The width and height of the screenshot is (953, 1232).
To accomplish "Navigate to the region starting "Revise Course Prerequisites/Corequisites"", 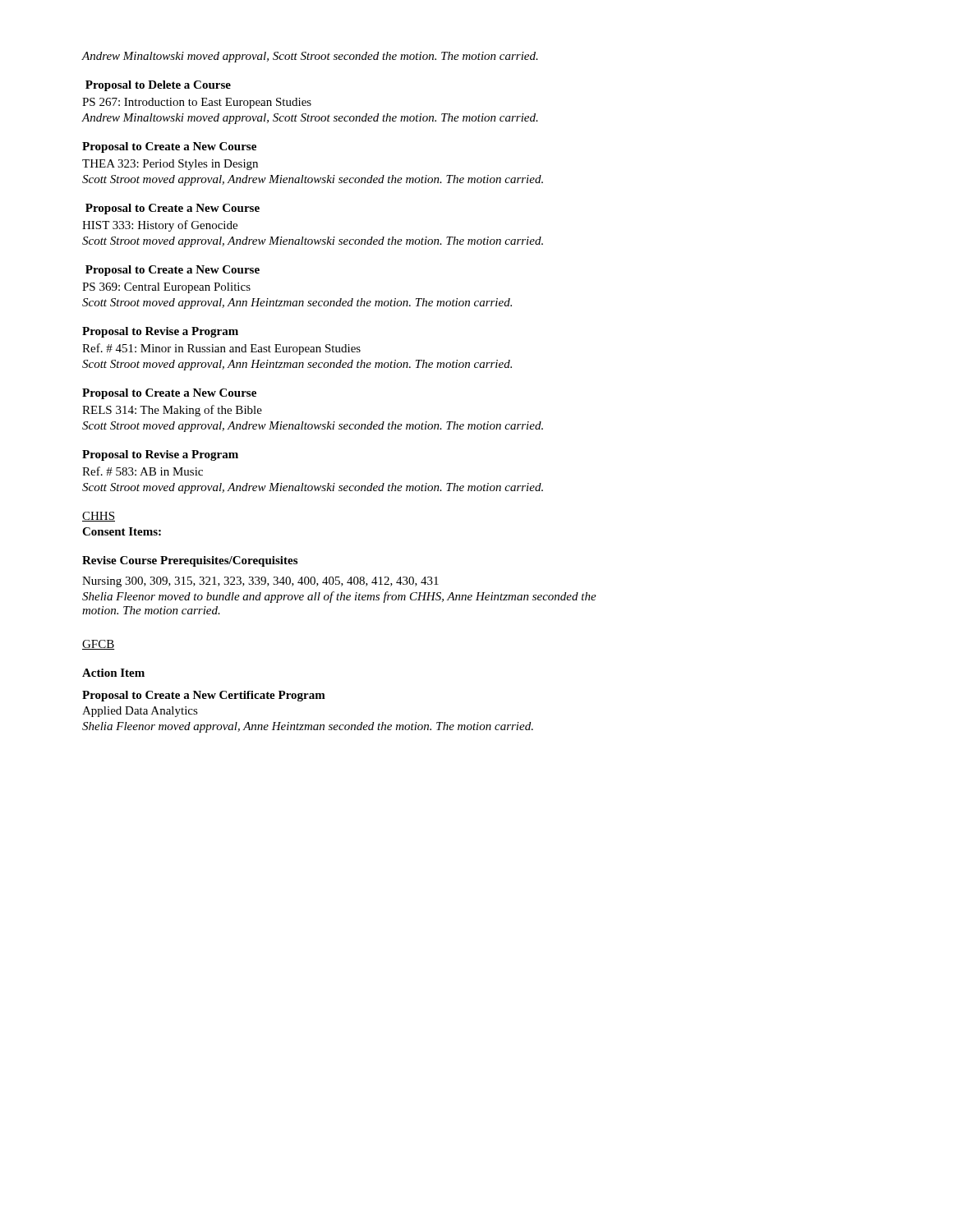I will [190, 561].
